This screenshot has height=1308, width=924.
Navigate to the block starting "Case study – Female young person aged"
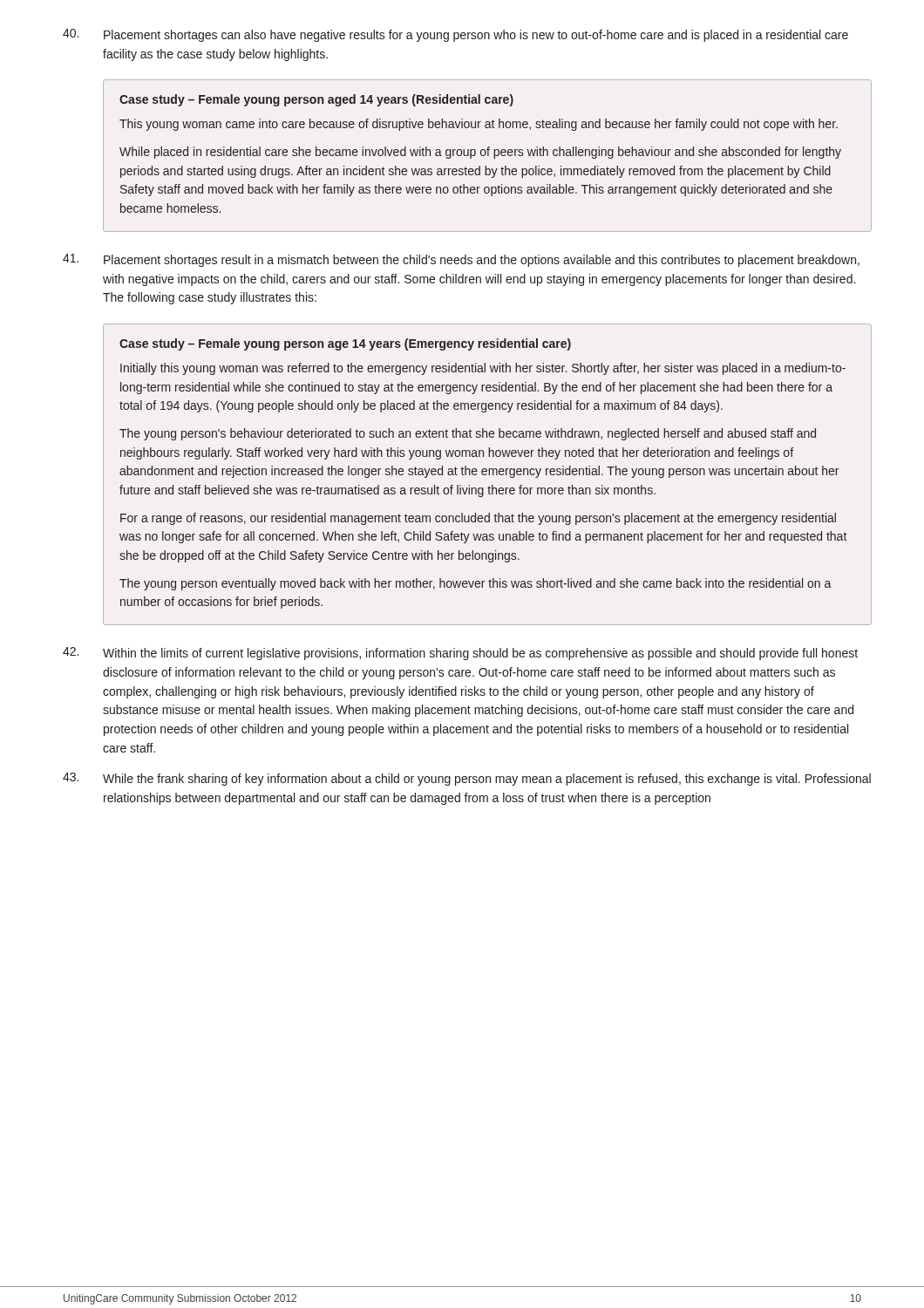point(487,156)
